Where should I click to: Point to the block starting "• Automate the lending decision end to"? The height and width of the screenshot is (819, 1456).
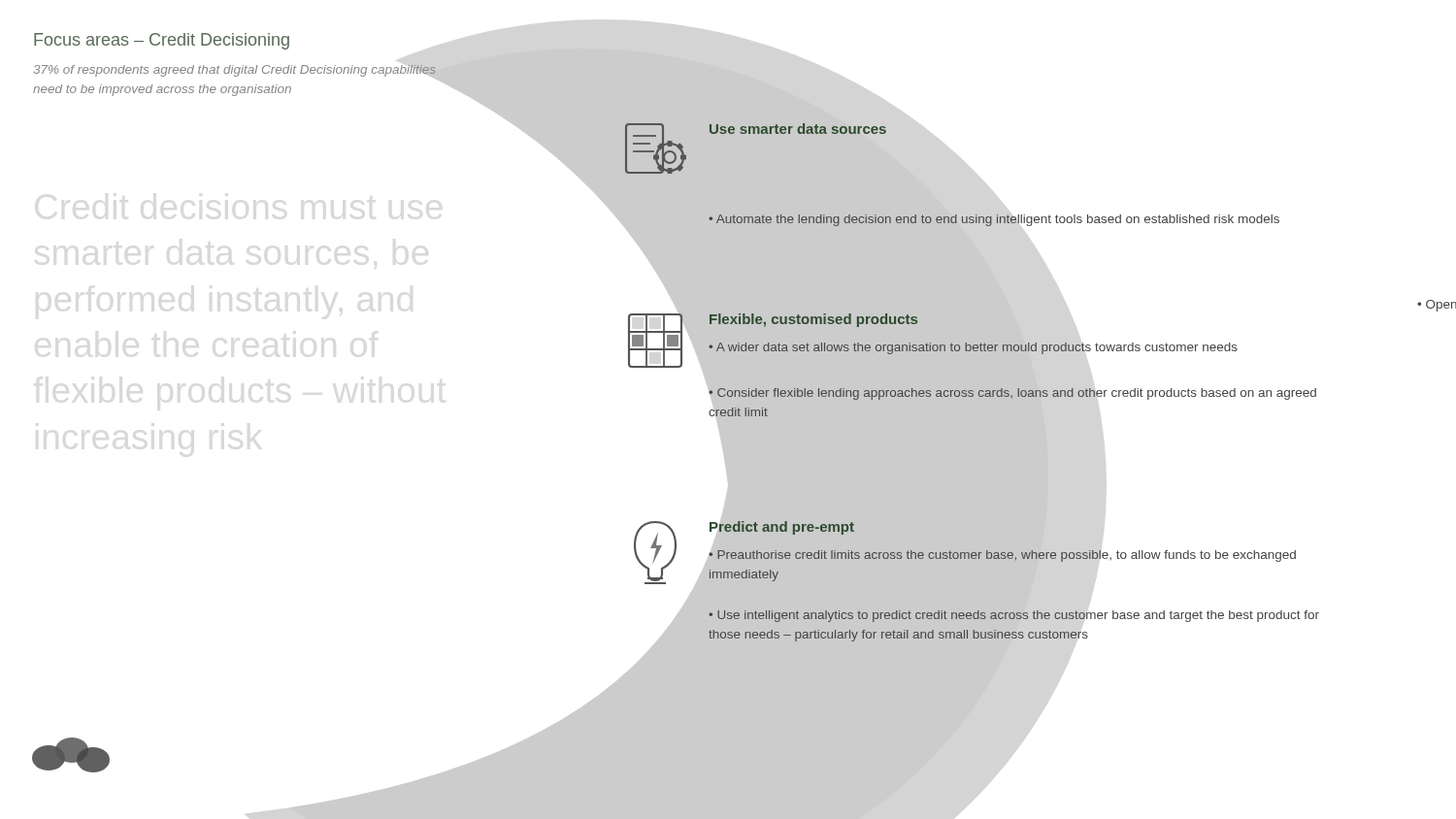[x=994, y=219]
